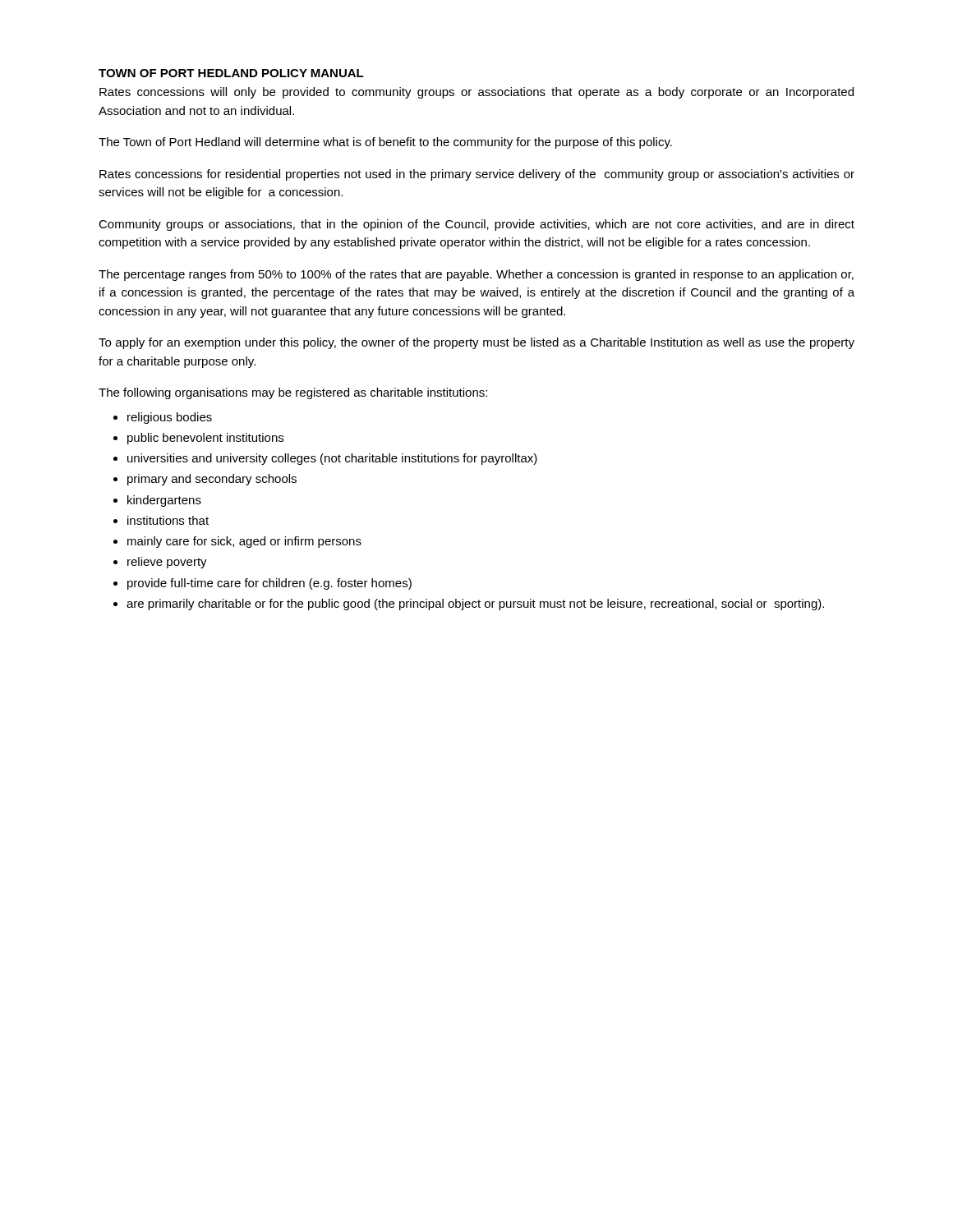
Task: Find the text block starting "The percentage ranges from 50% to 100% of"
Action: coord(476,292)
